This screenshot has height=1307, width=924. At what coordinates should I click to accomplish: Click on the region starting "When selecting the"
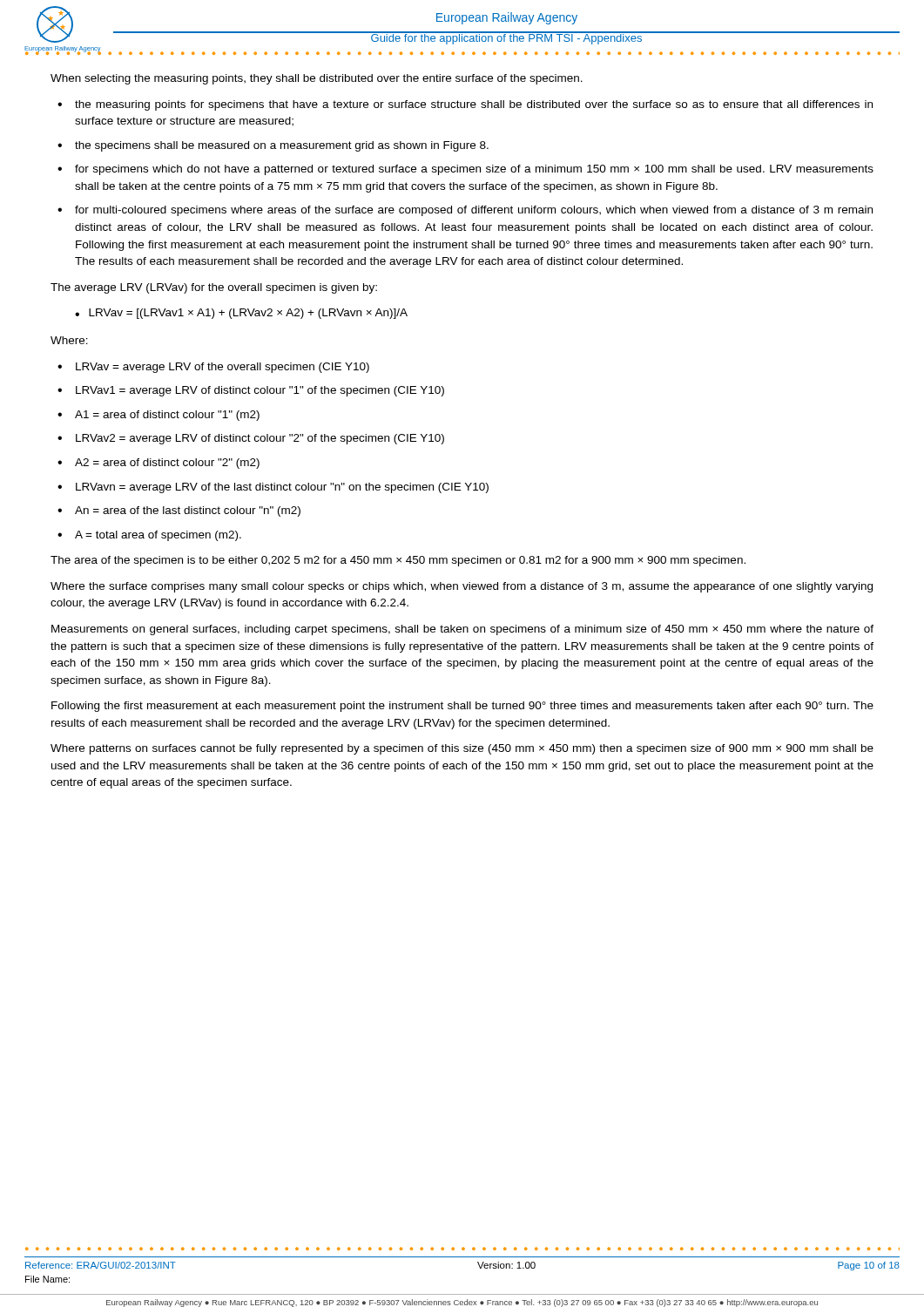[462, 78]
